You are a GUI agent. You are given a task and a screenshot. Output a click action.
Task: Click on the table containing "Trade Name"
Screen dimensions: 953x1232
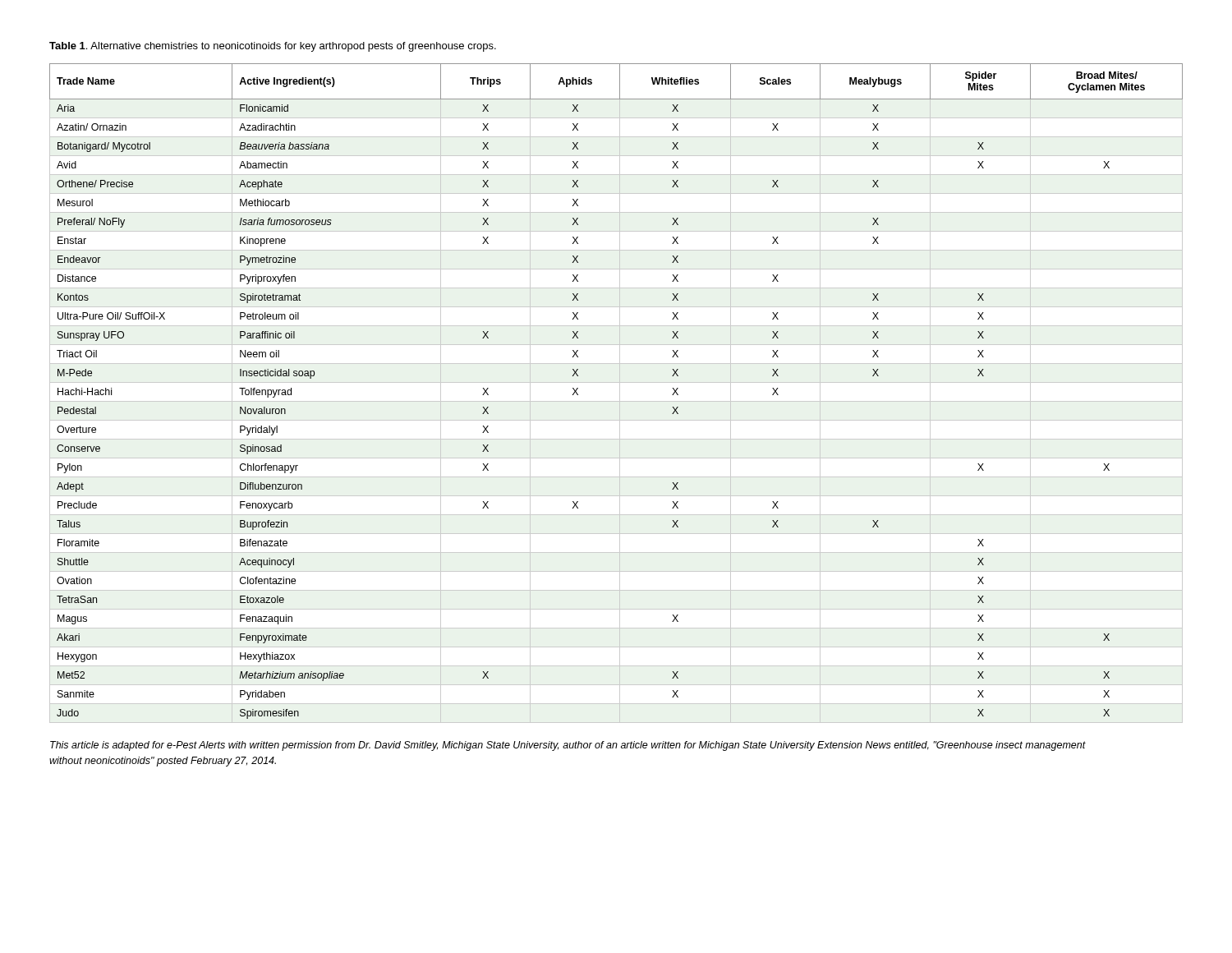616,393
